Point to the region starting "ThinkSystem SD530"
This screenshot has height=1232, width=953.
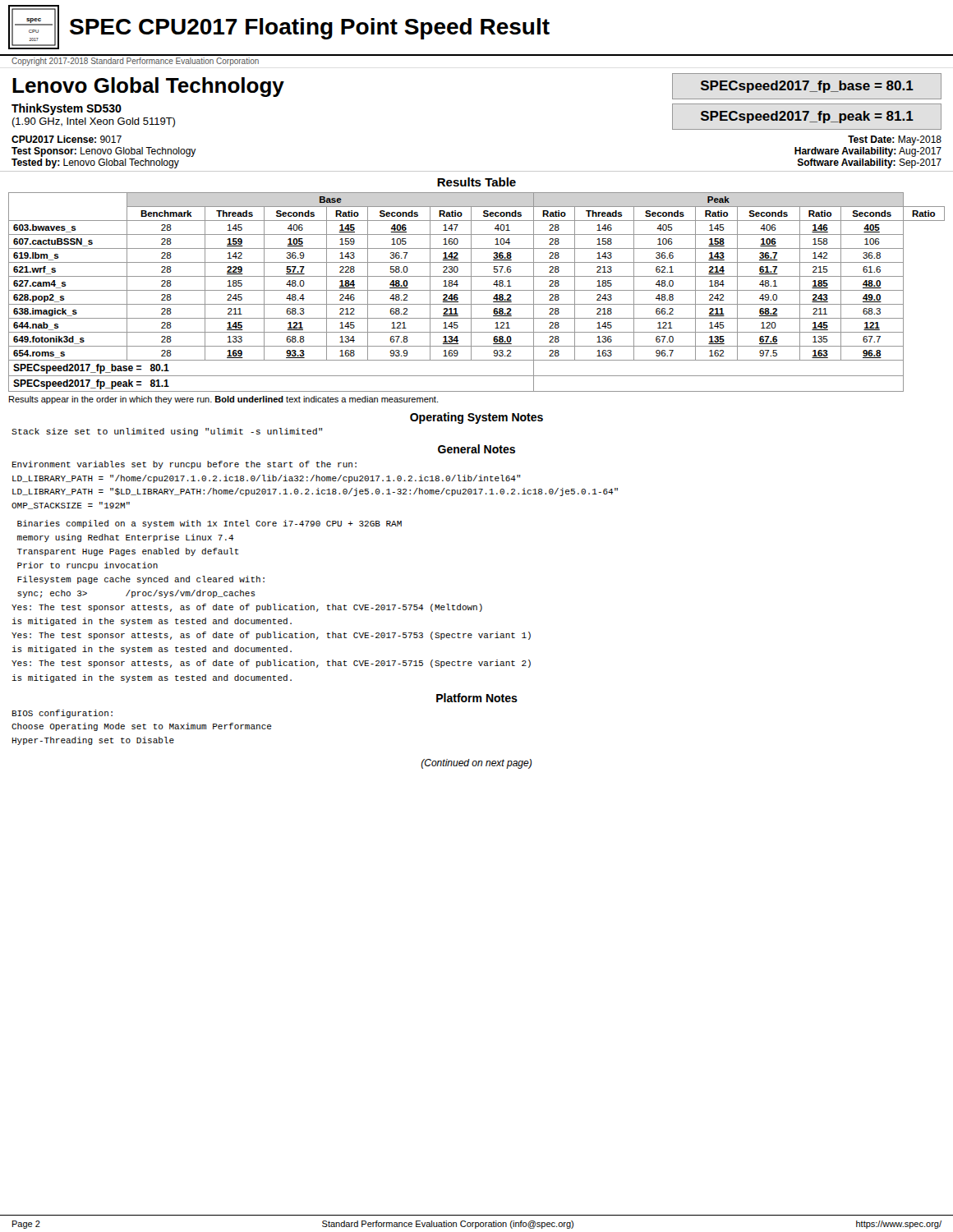67,108
